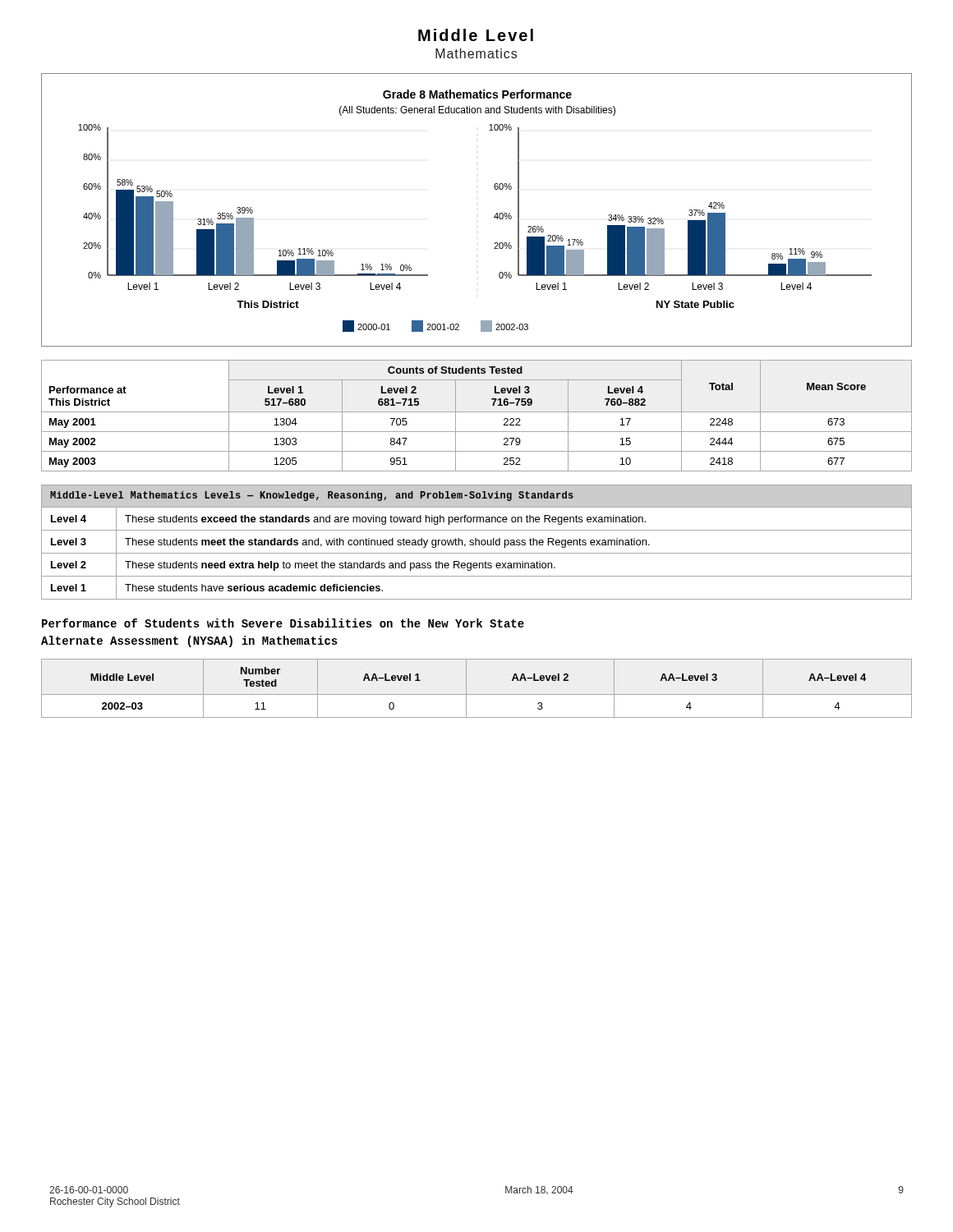Locate the grouped bar chart
953x1232 pixels.
pyautogui.click(x=476, y=210)
